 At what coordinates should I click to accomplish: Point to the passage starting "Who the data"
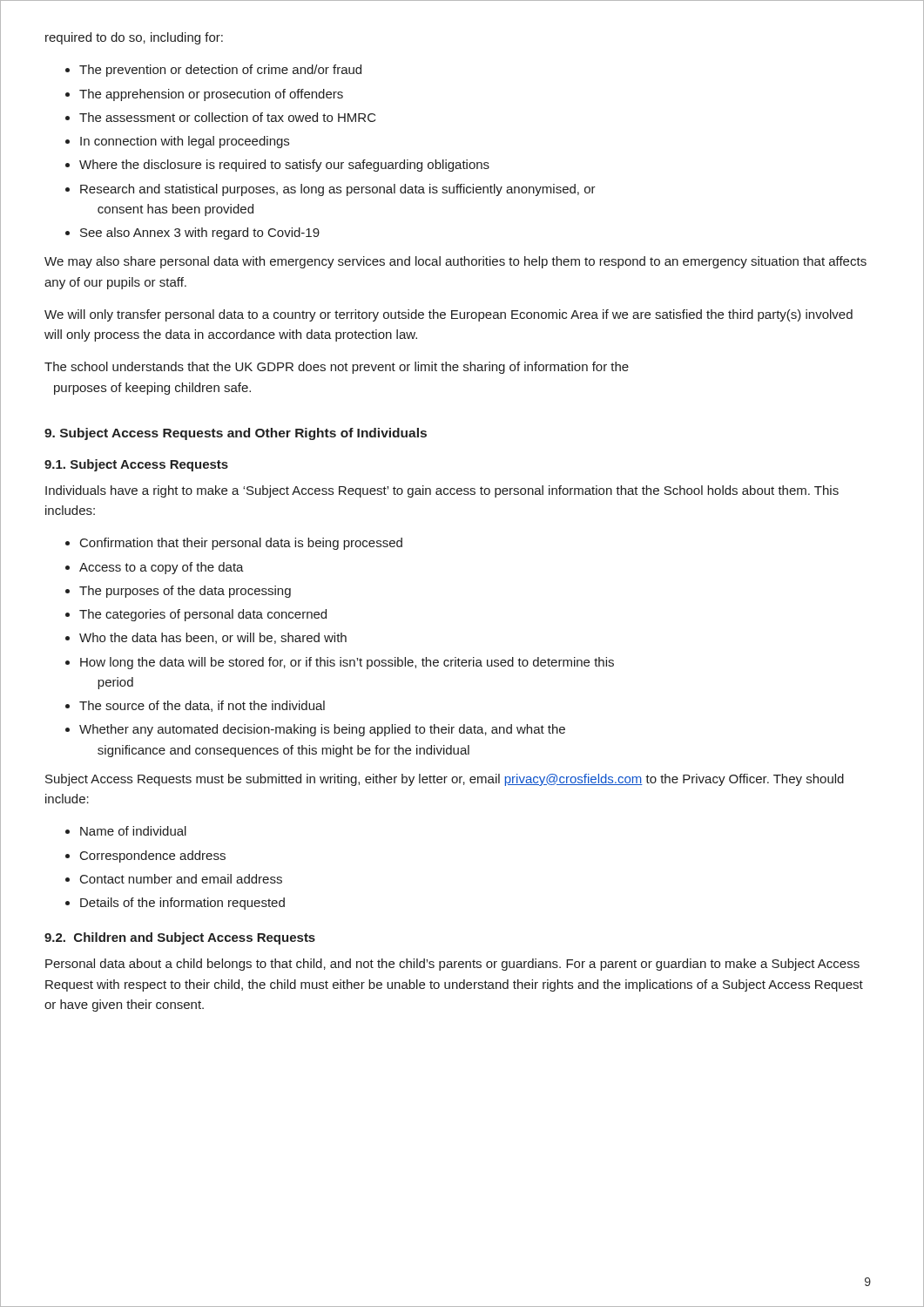[213, 638]
